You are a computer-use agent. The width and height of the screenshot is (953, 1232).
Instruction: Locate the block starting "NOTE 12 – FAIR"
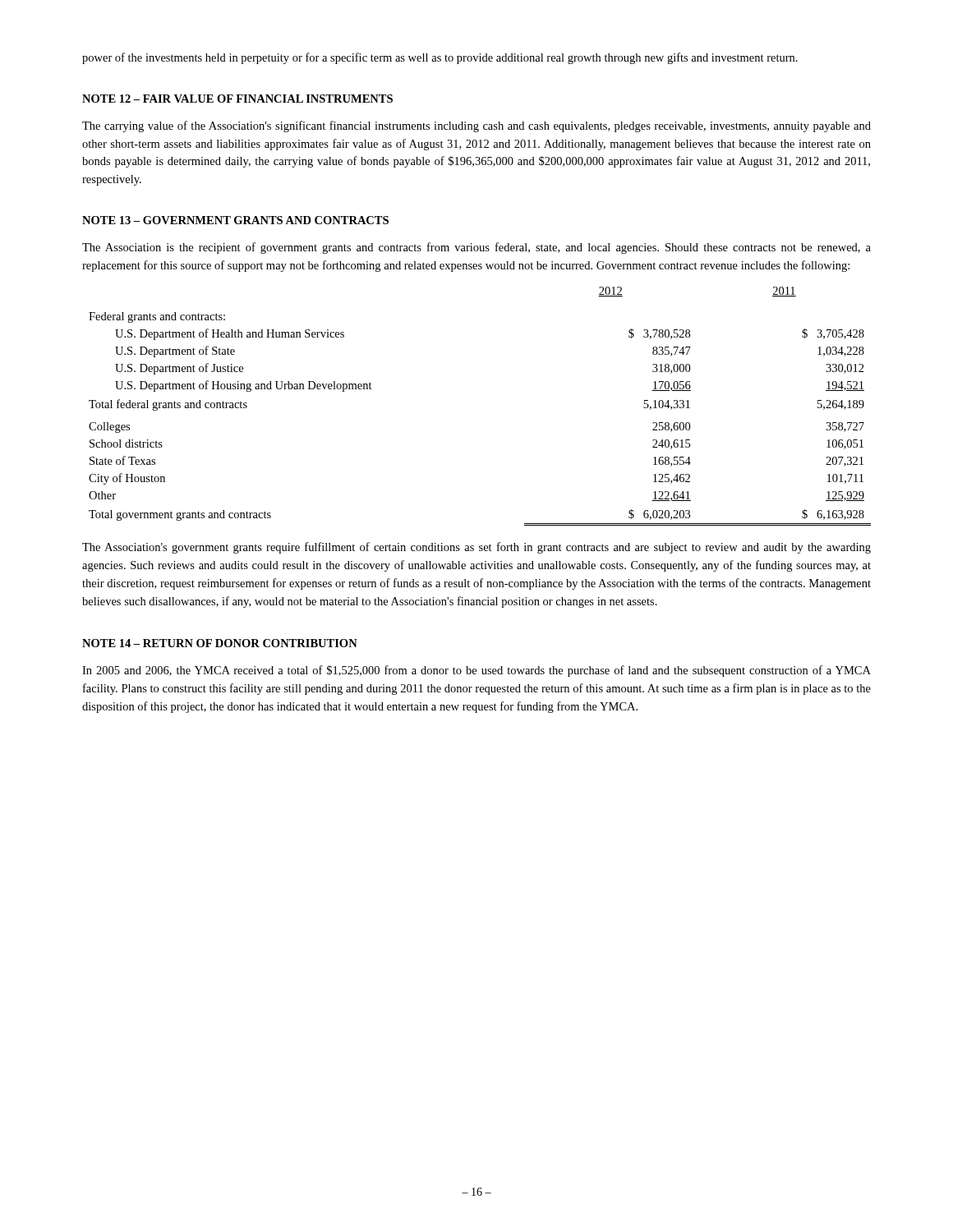(x=238, y=98)
